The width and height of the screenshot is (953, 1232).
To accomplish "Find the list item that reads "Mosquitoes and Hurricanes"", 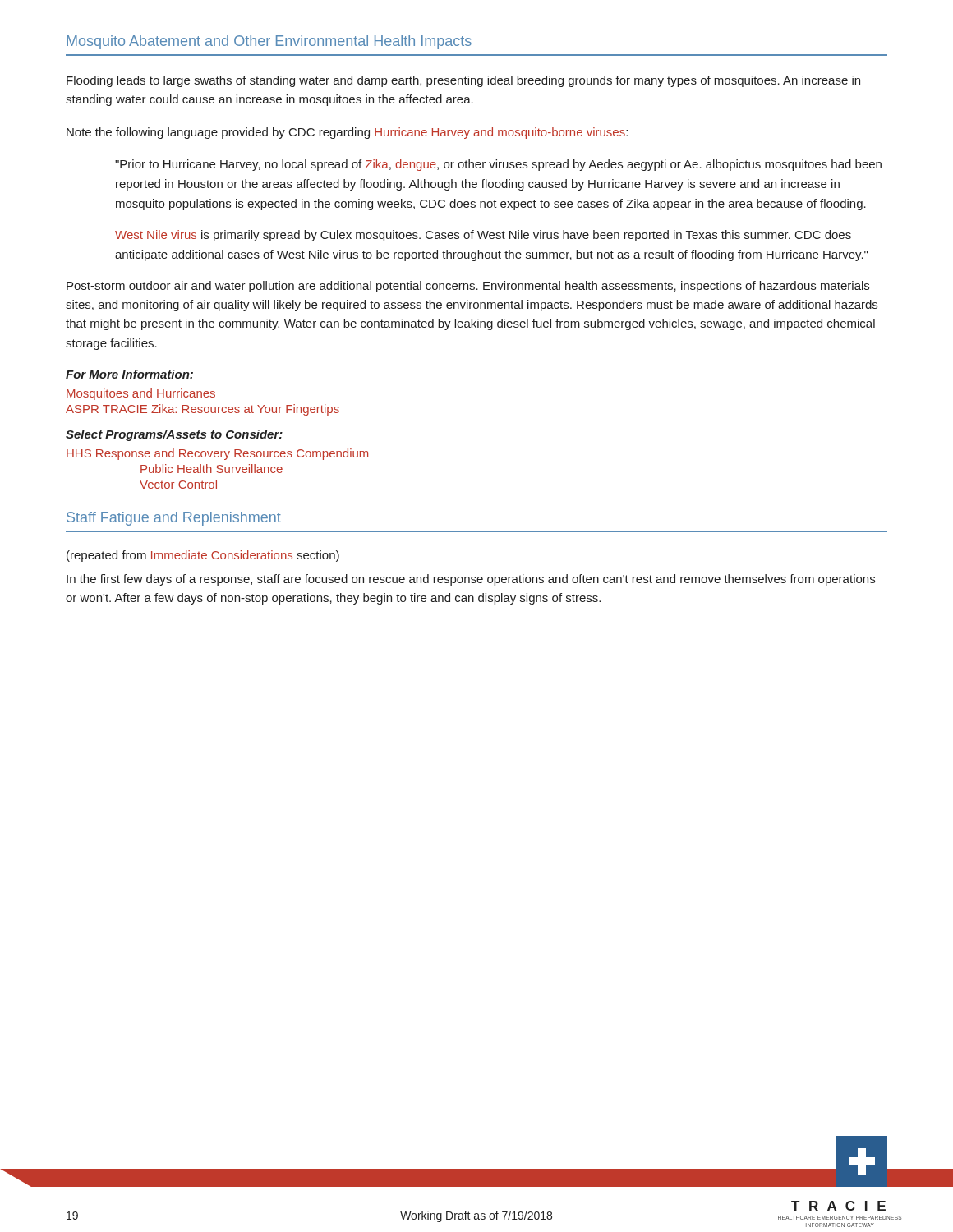I will coord(141,393).
